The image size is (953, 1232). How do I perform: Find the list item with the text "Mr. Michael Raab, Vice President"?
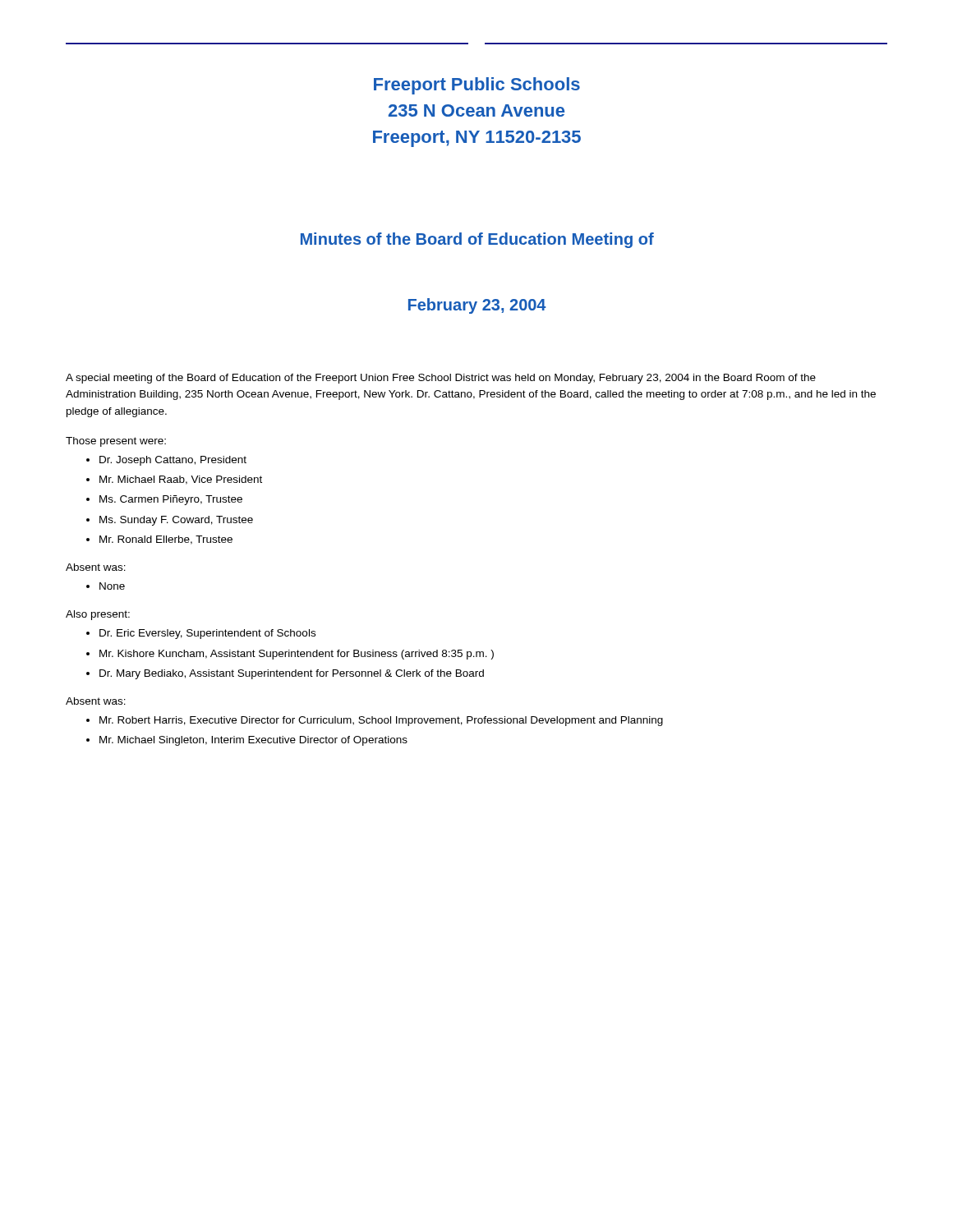[180, 479]
